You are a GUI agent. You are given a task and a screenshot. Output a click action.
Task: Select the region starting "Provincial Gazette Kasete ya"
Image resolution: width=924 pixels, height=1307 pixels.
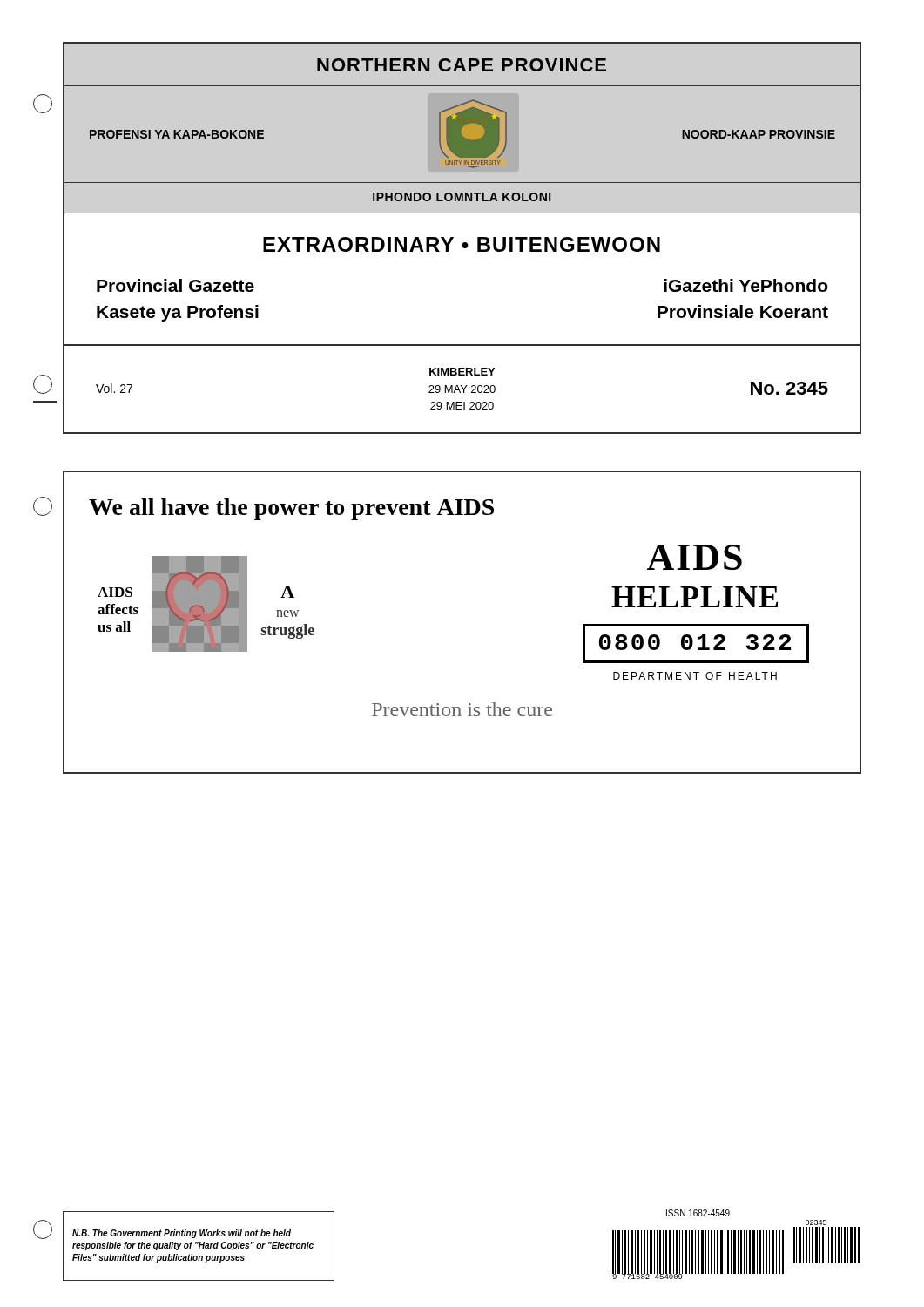pos(174,284)
